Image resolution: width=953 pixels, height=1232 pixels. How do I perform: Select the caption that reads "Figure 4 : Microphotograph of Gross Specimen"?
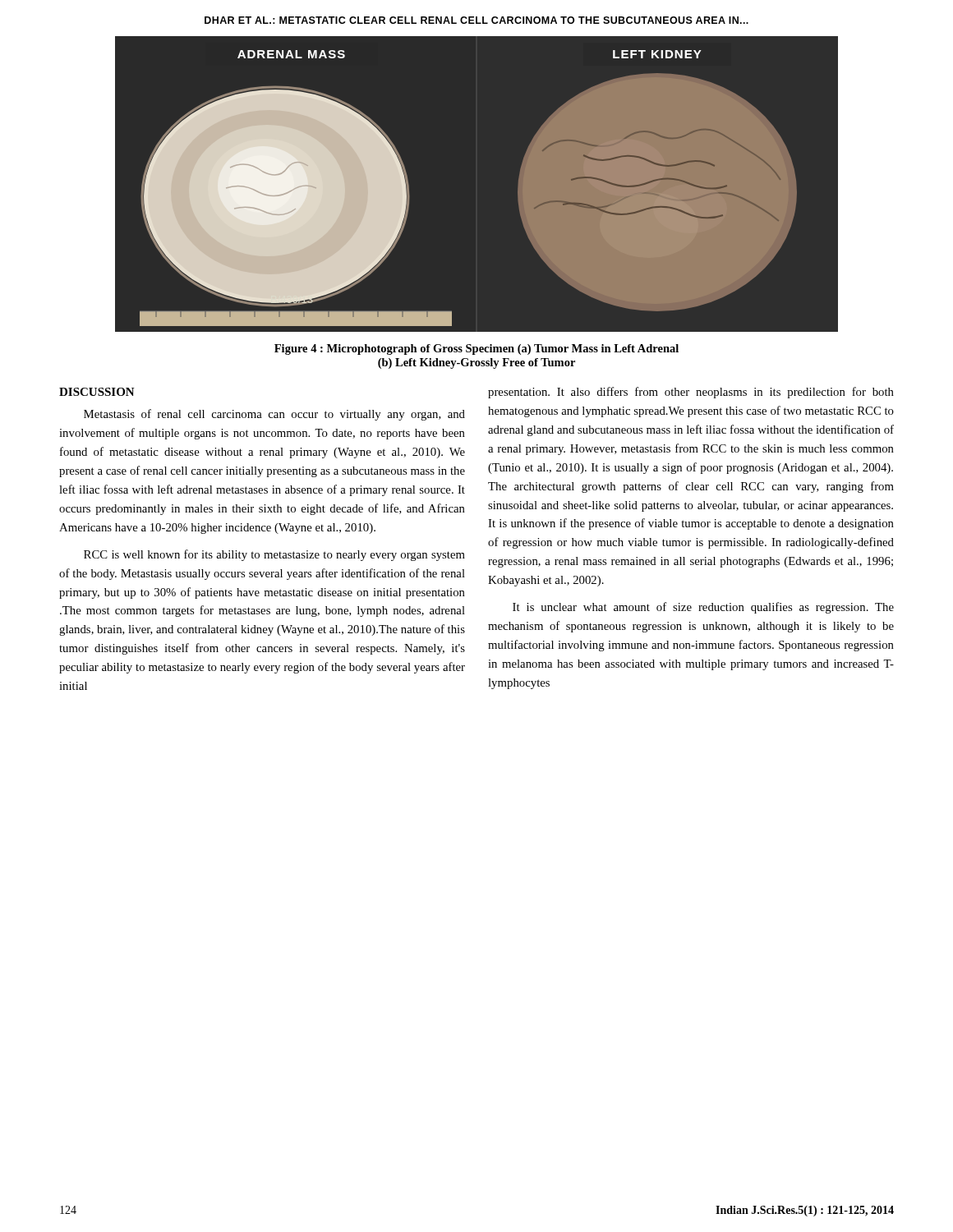(476, 355)
